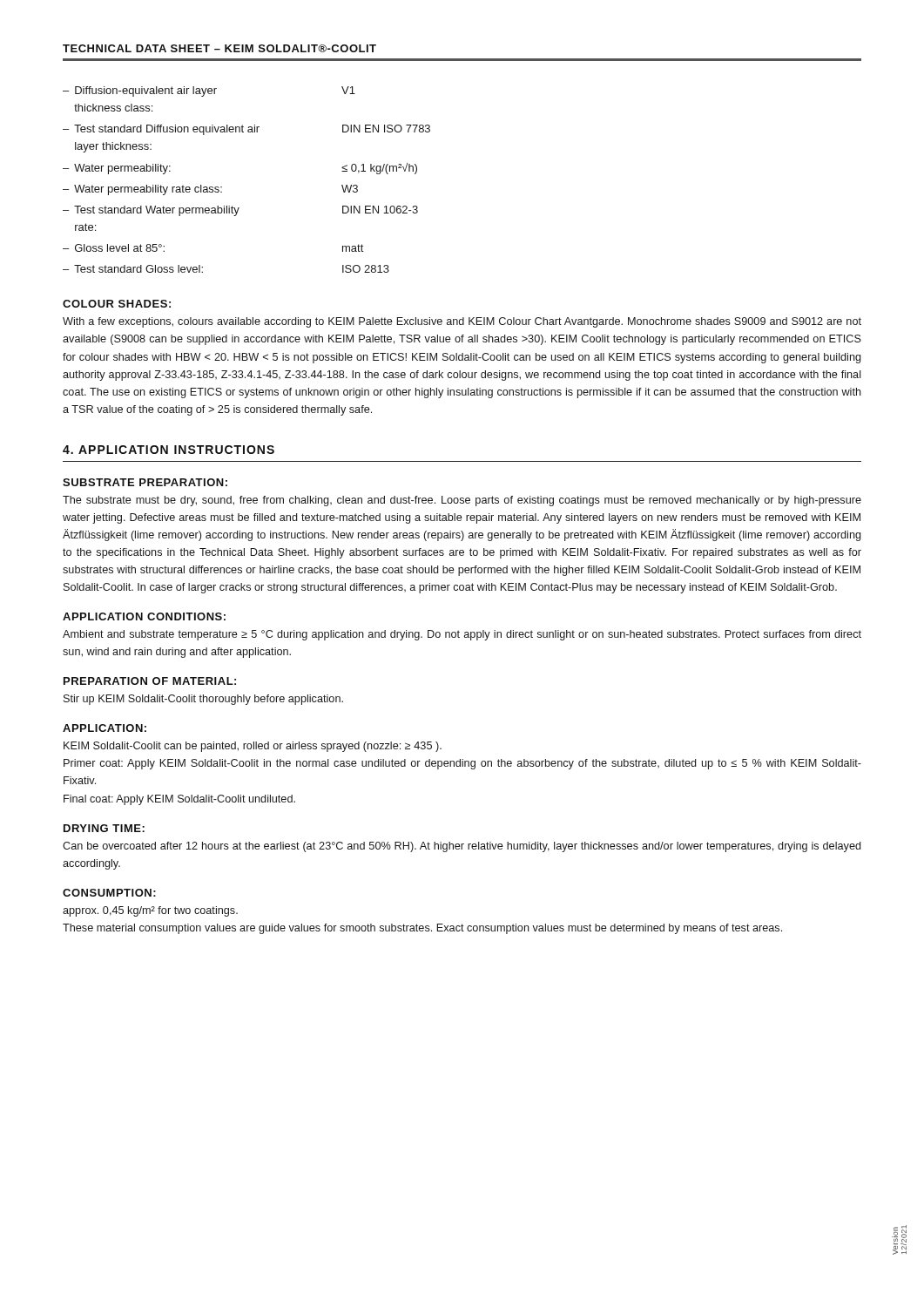This screenshot has height=1307, width=924.
Task: Locate the list item that says "–Test standard Gloss level: ISO 2813"
Action: point(134,269)
